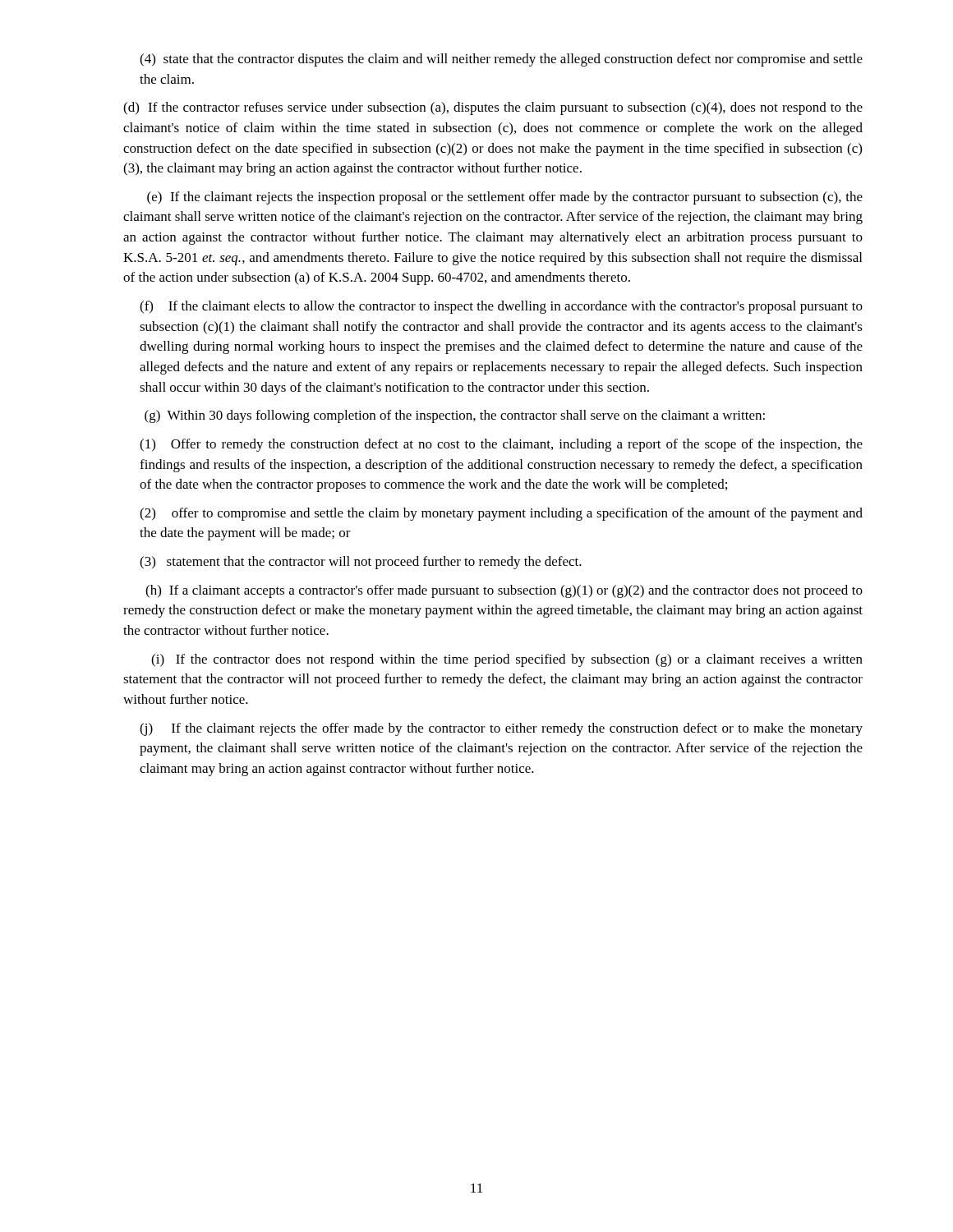
Task: Locate the block of text that opens with "(d) If the contractor refuses"
Action: pyautogui.click(x=476, y=138)
